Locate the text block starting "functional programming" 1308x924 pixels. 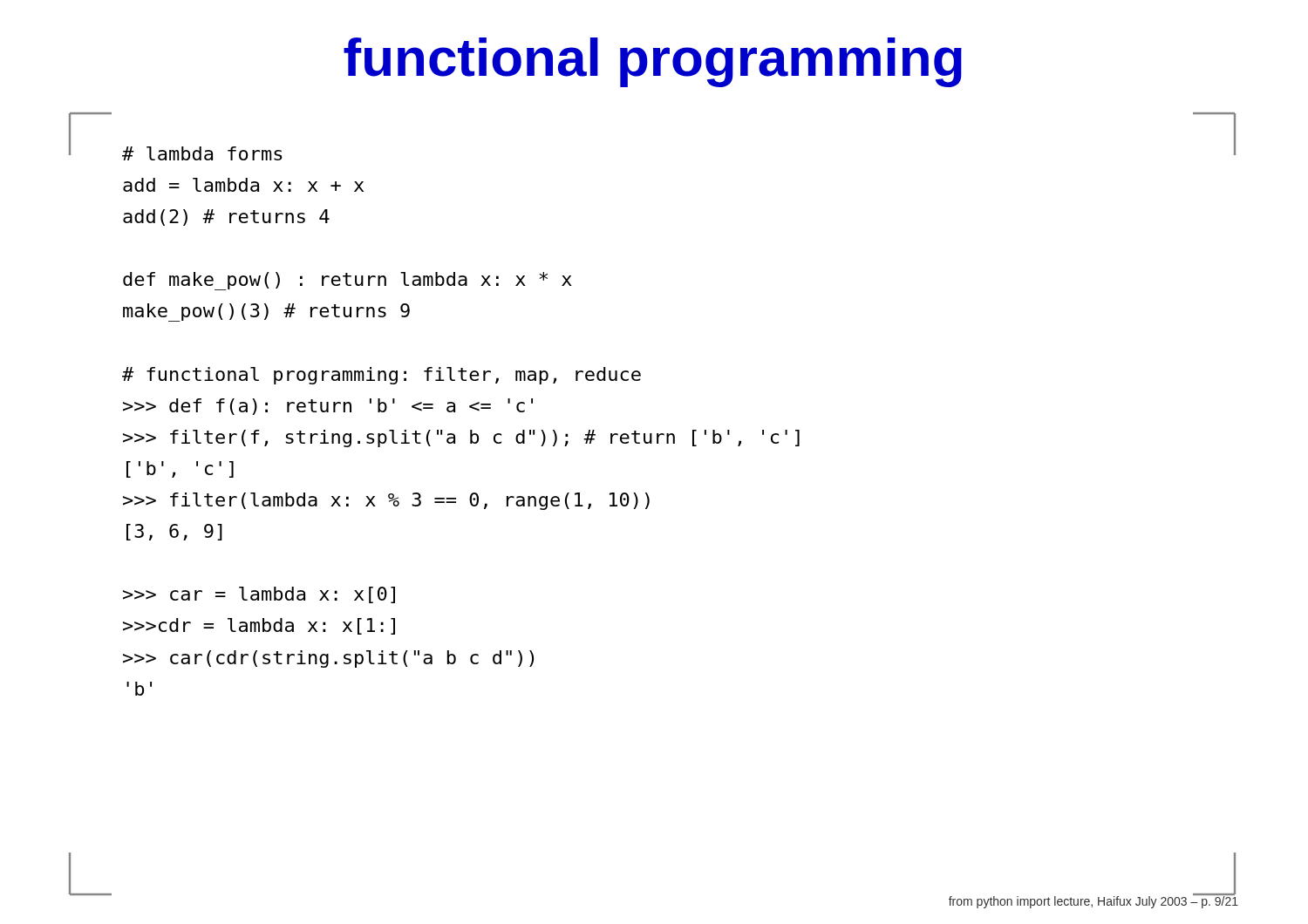654,57
